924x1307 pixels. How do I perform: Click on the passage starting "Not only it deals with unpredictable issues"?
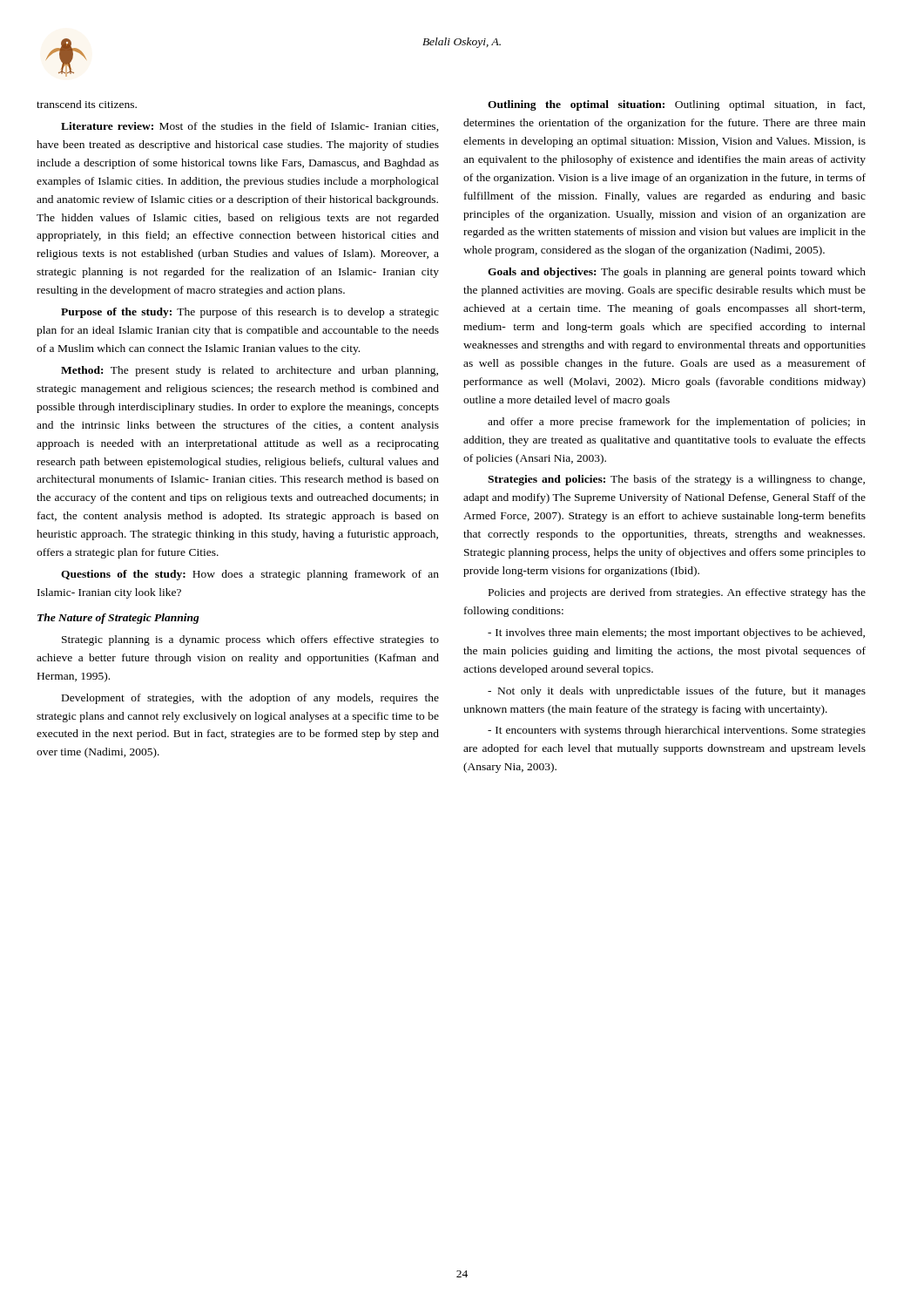tap(664, 700)
